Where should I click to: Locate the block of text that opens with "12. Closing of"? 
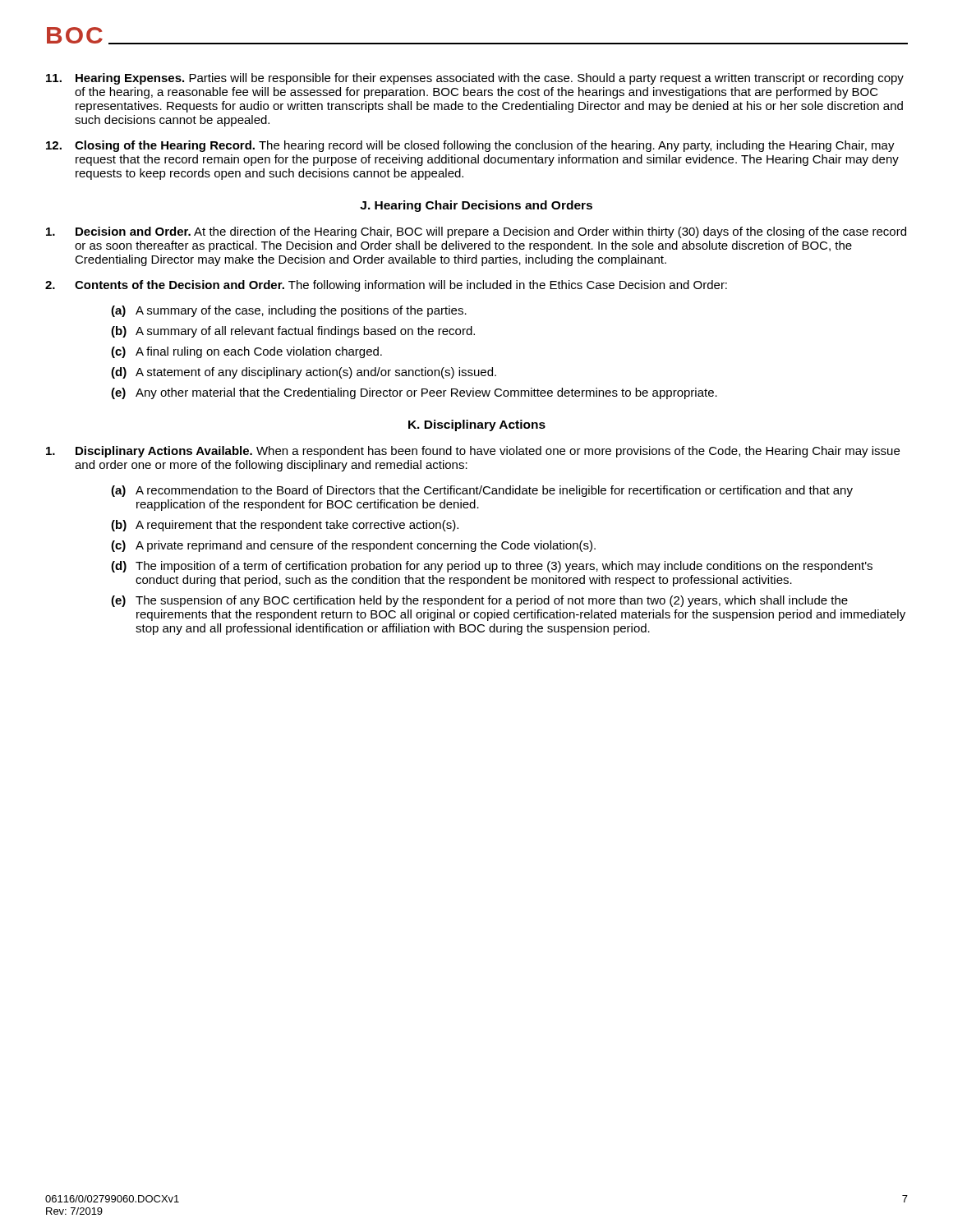point(476,159)
